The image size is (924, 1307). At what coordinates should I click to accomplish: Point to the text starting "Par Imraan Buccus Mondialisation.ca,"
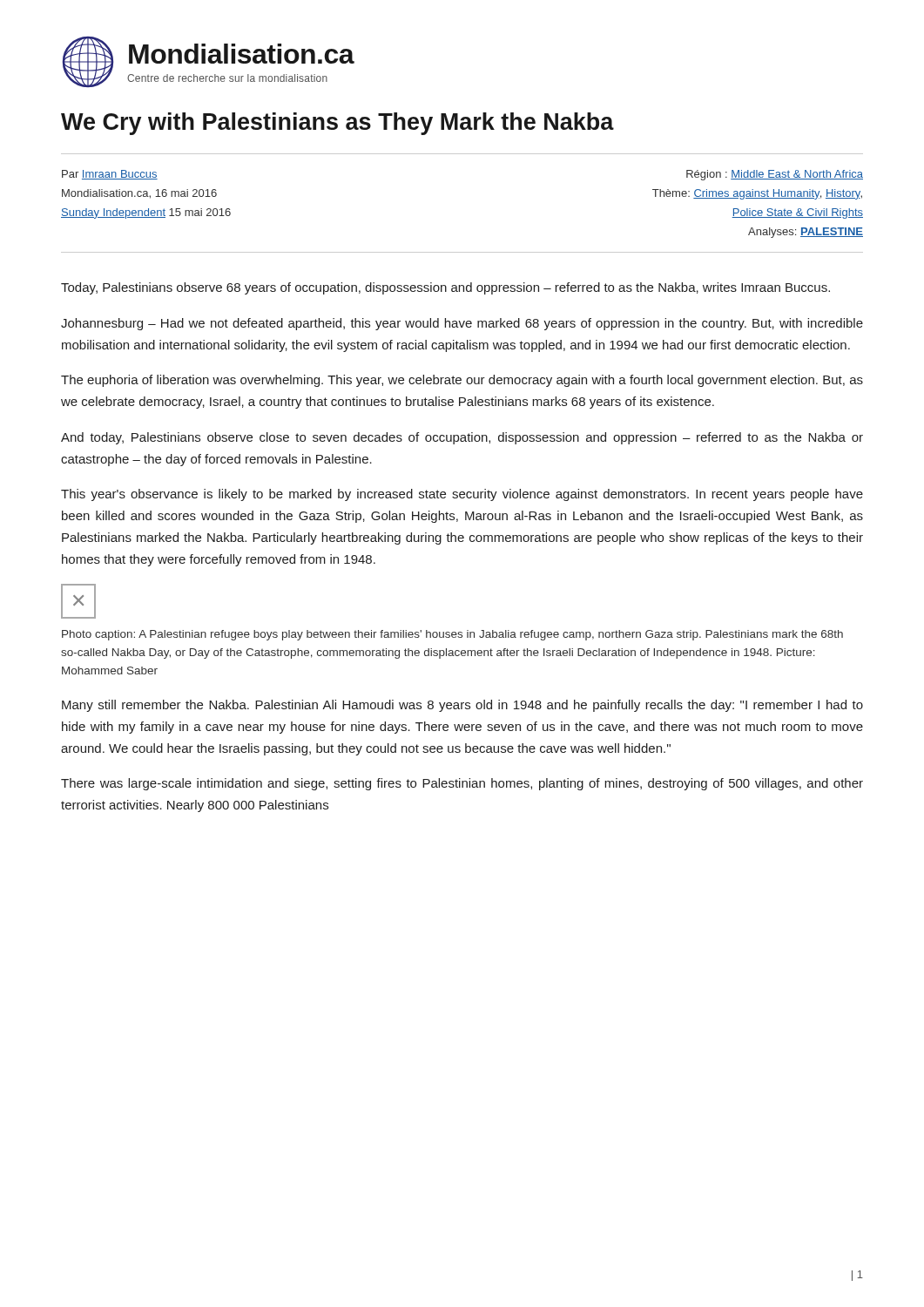pos(121,175)
